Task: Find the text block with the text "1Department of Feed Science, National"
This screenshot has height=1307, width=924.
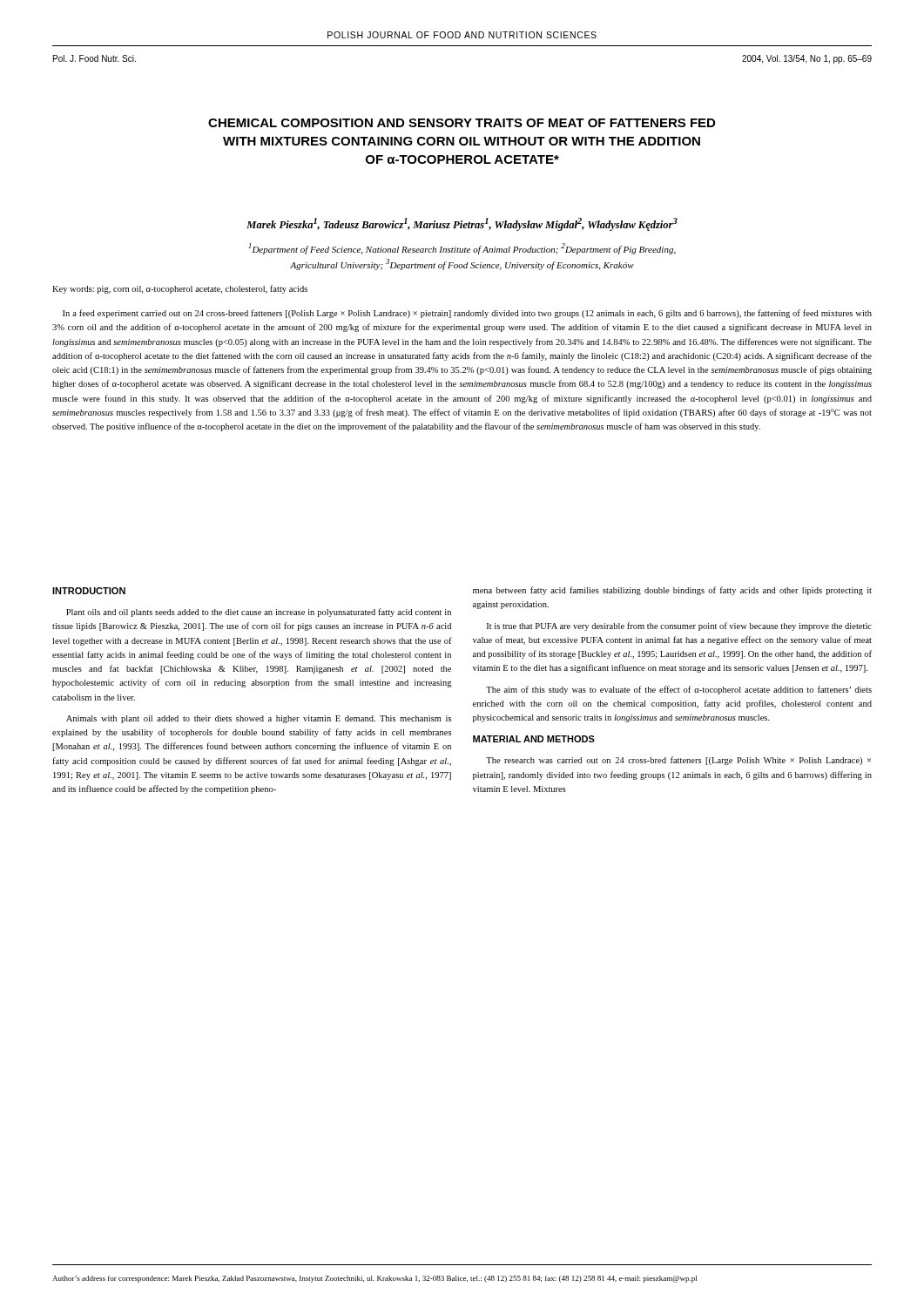Action: pos(462,256)
